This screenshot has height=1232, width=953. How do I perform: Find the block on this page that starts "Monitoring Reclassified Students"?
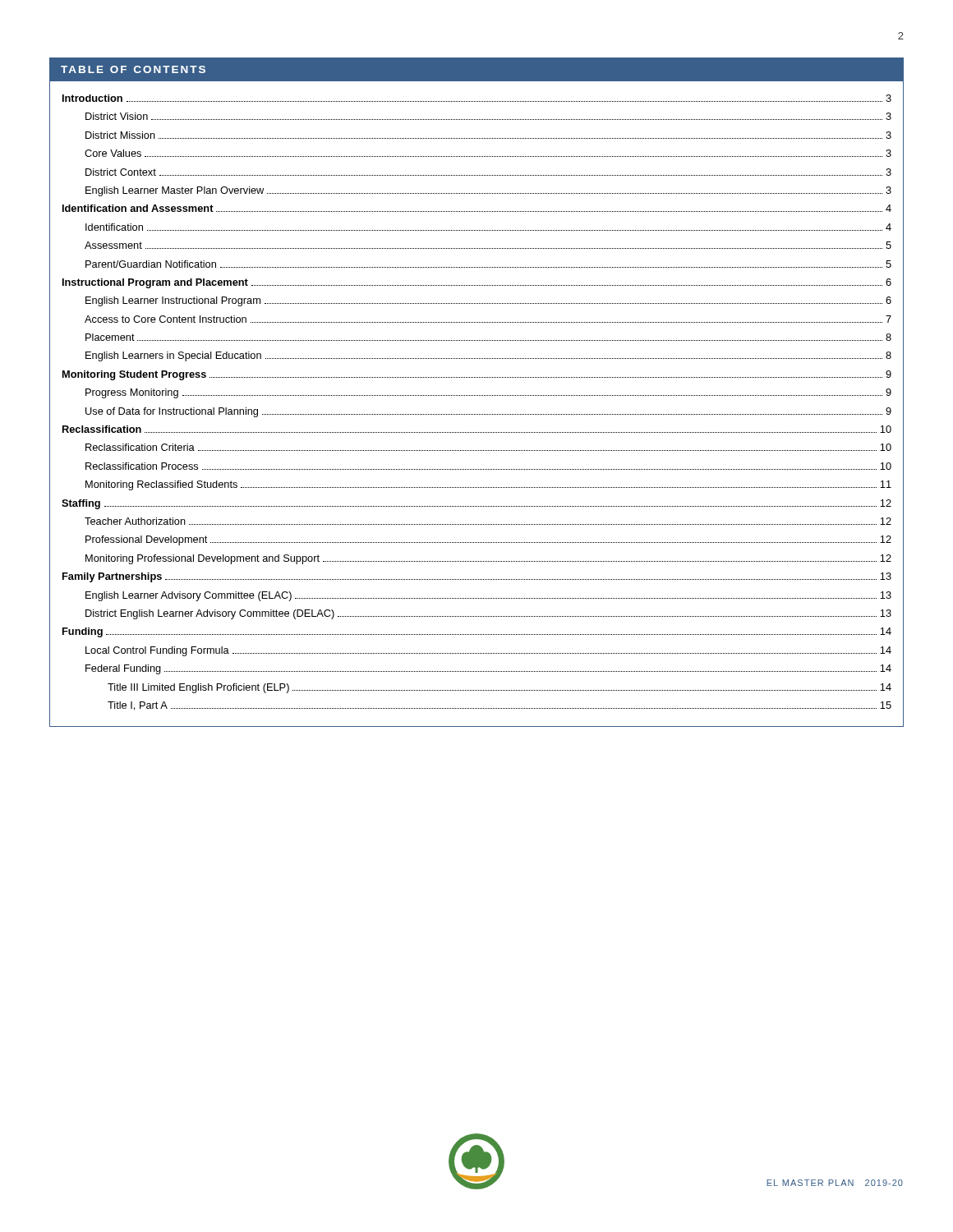(x=488, y=485)
